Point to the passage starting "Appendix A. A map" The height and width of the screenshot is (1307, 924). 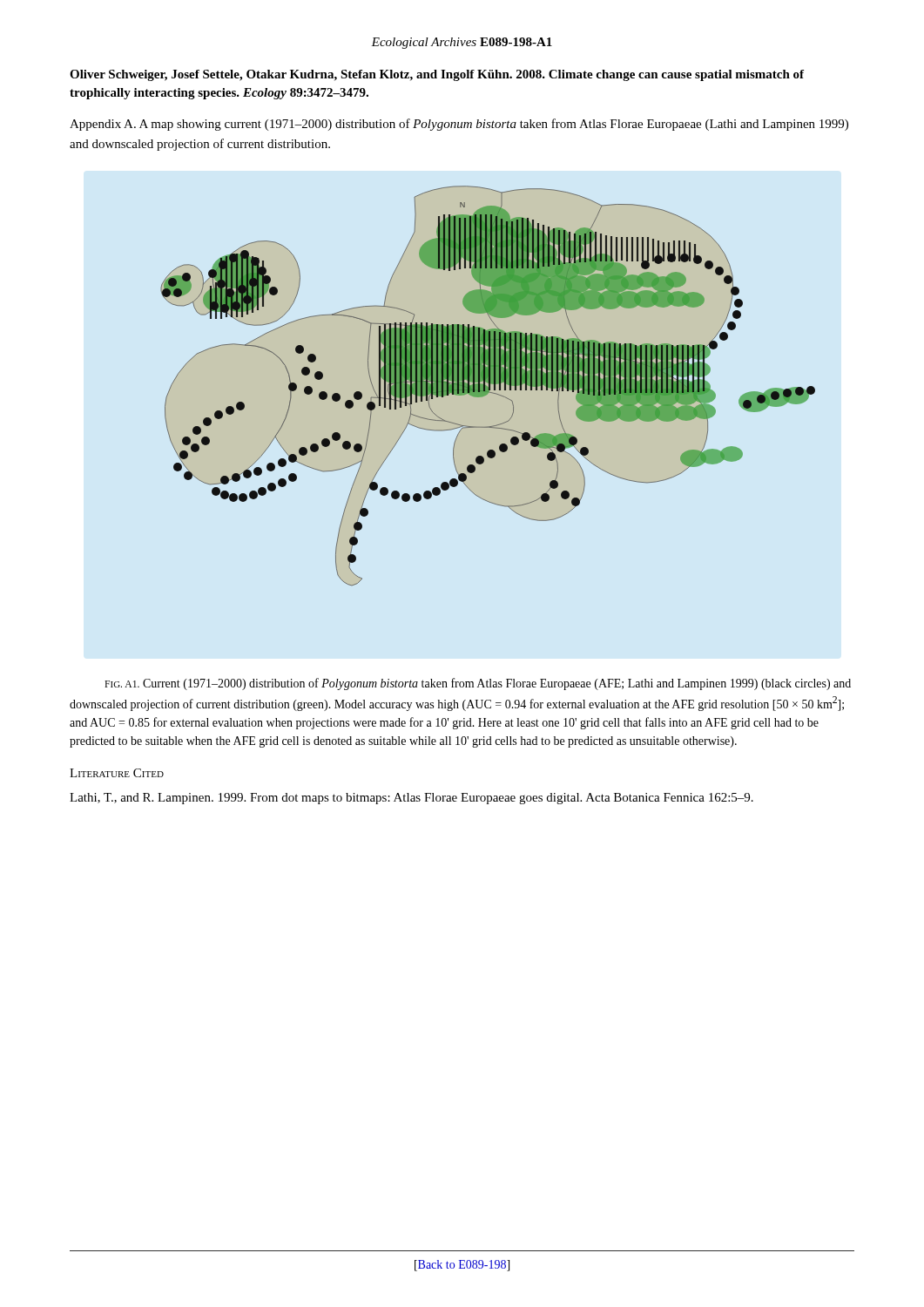click(x=459, y=134)
